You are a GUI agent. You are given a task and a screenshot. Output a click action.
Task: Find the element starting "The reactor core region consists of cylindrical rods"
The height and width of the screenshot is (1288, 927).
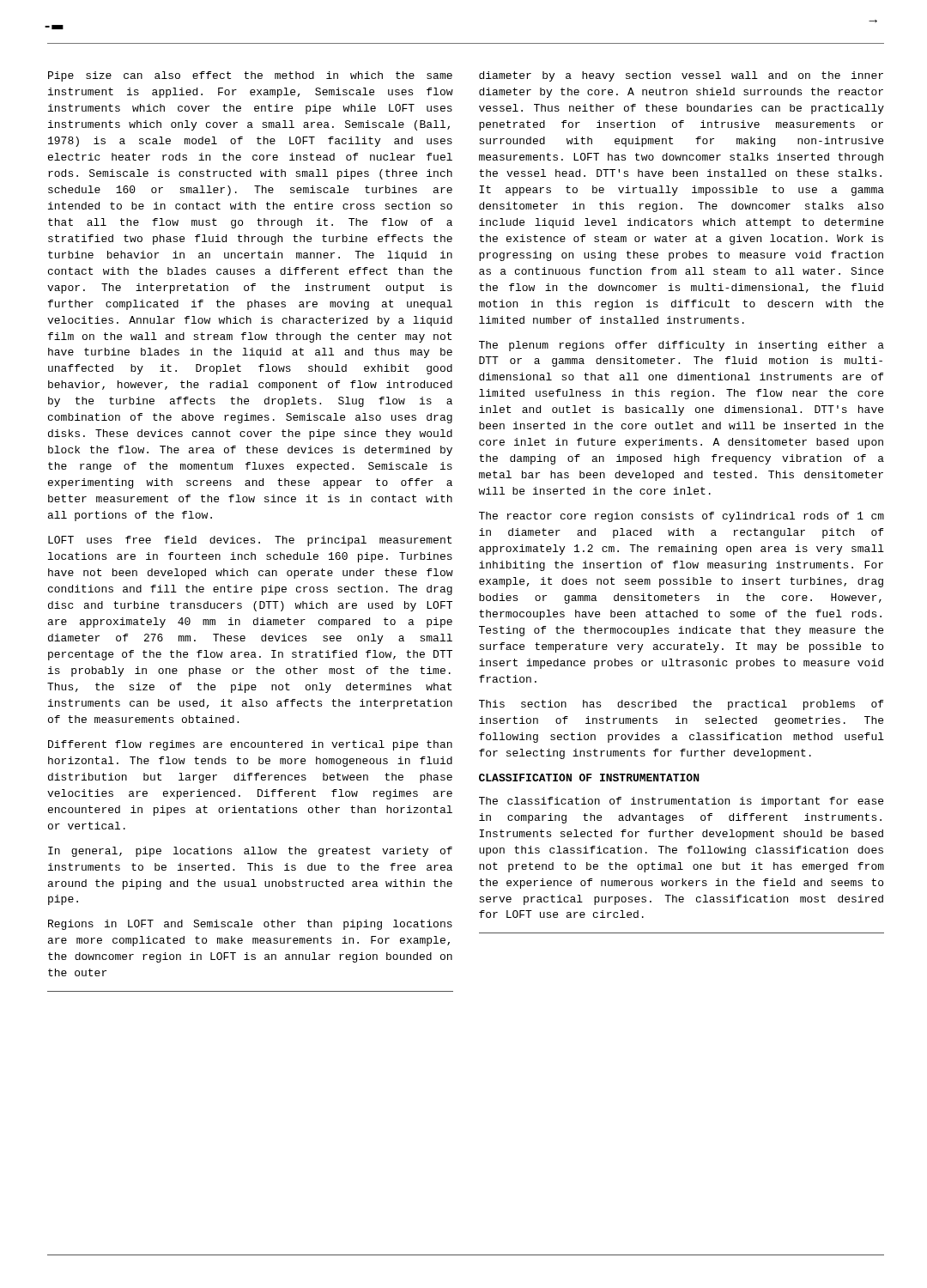coord(681,599)
